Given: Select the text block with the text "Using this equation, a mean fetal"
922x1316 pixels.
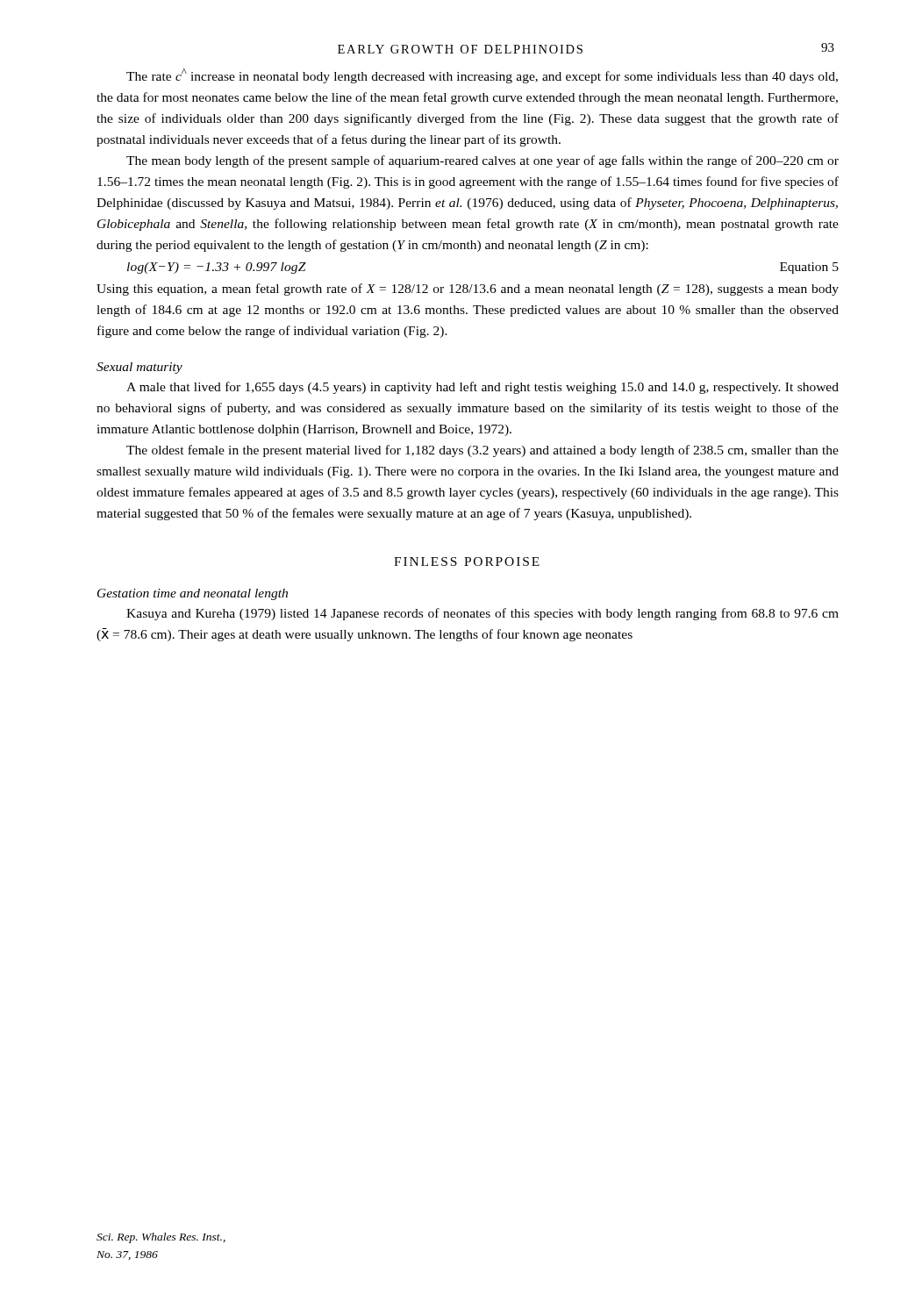Looking at the screenshot, I should tap(468, 310).
